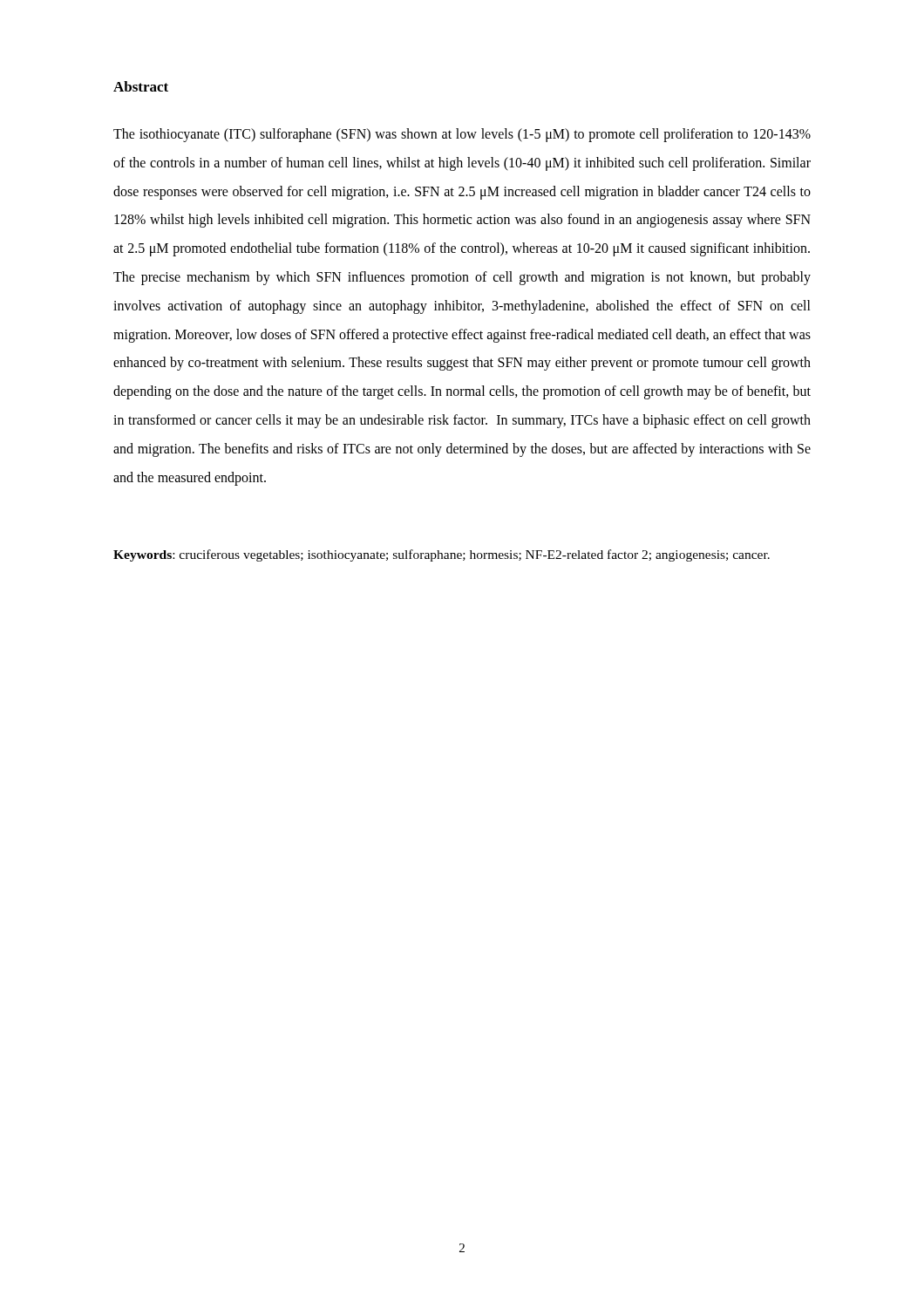924x1308 pixels.
Task: Select the element starting "The isothiocyanate (ITC) sulforaphane"
Action: (x=462, y=305)
